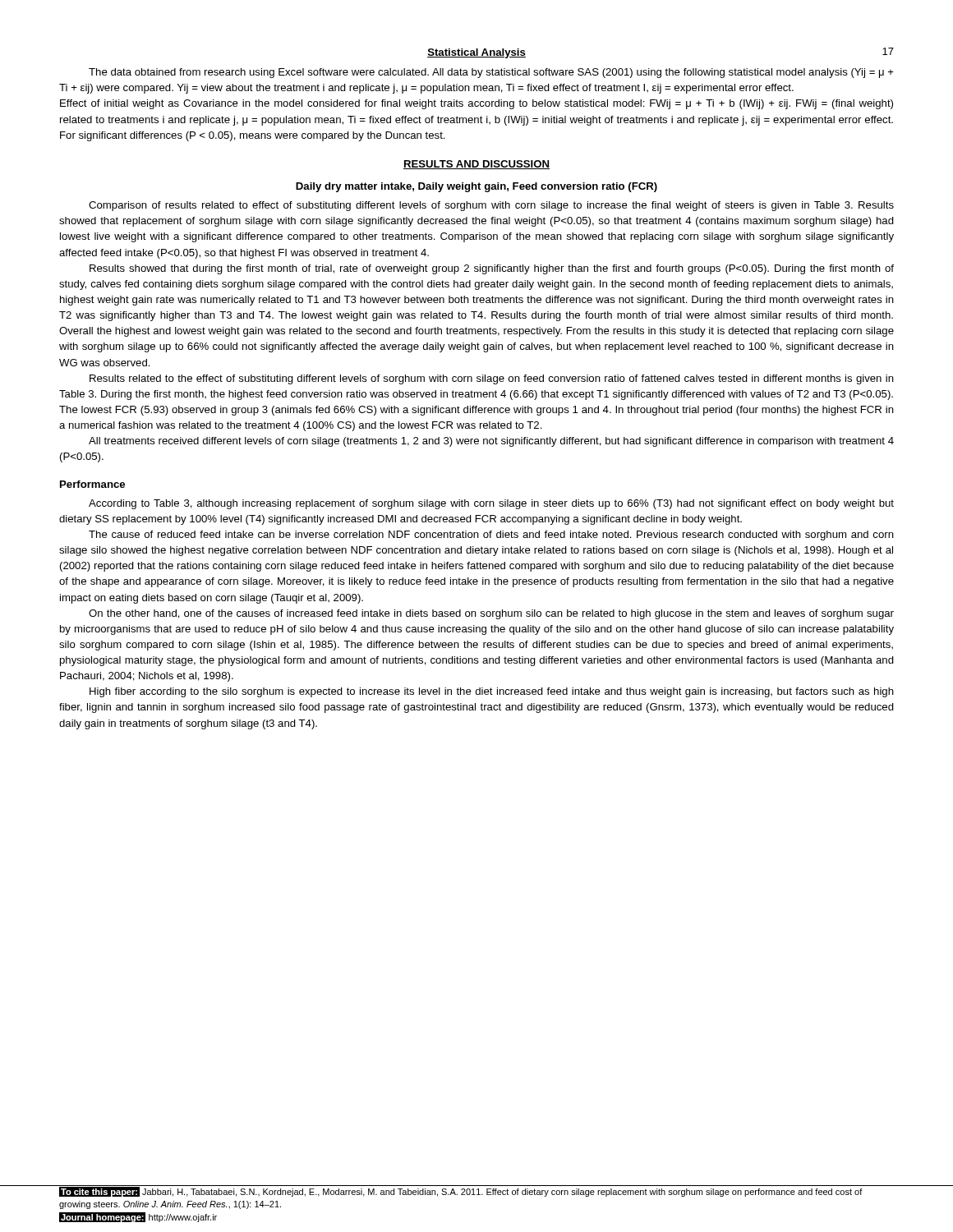Point to the region starting "Daily dry matter intake, Daily weight gain, Feed"
Viewport: 953px width, 1232px height.
(x=476, y=186)
